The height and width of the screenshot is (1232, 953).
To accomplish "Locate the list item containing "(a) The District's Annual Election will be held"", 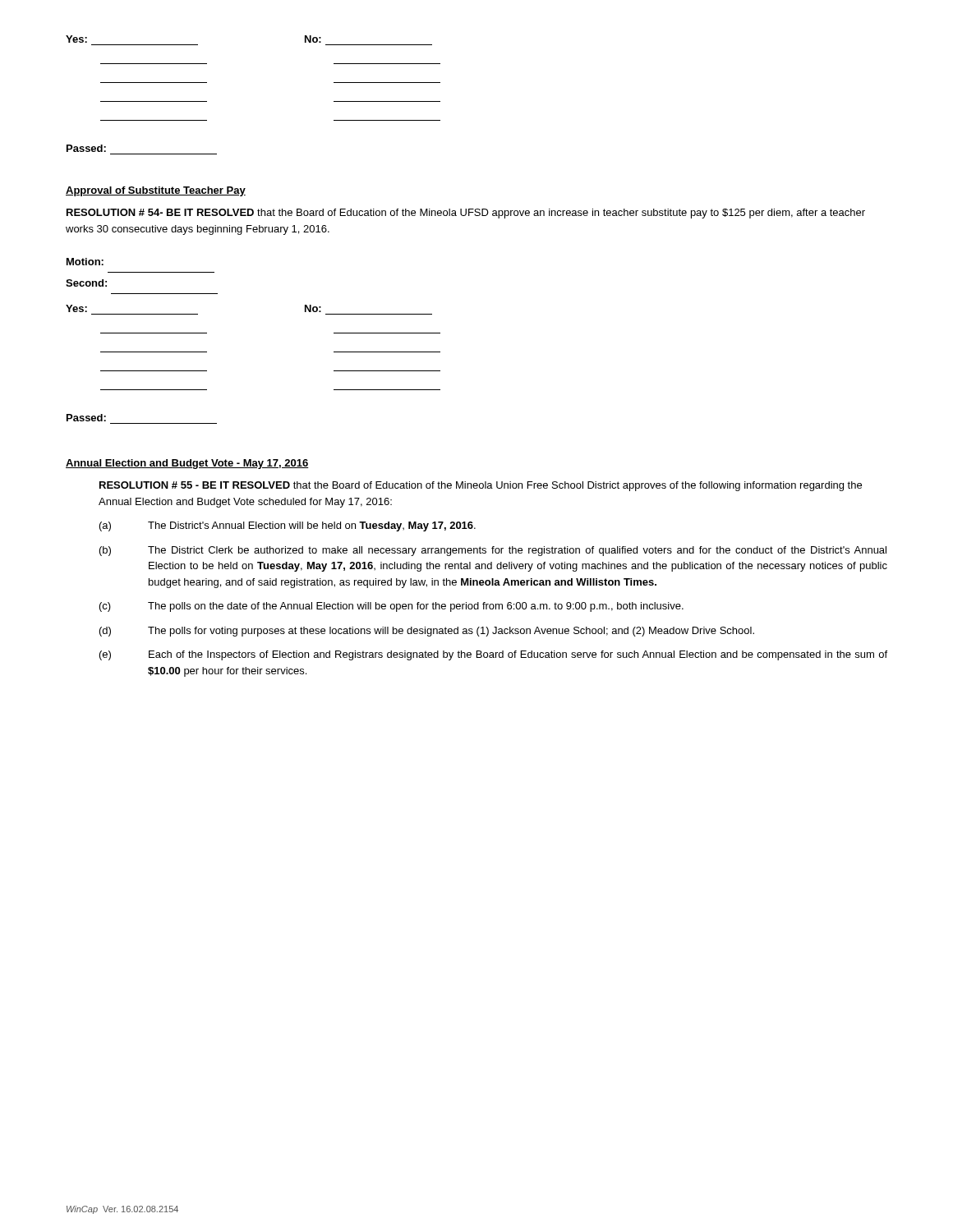I will (288, 526).
